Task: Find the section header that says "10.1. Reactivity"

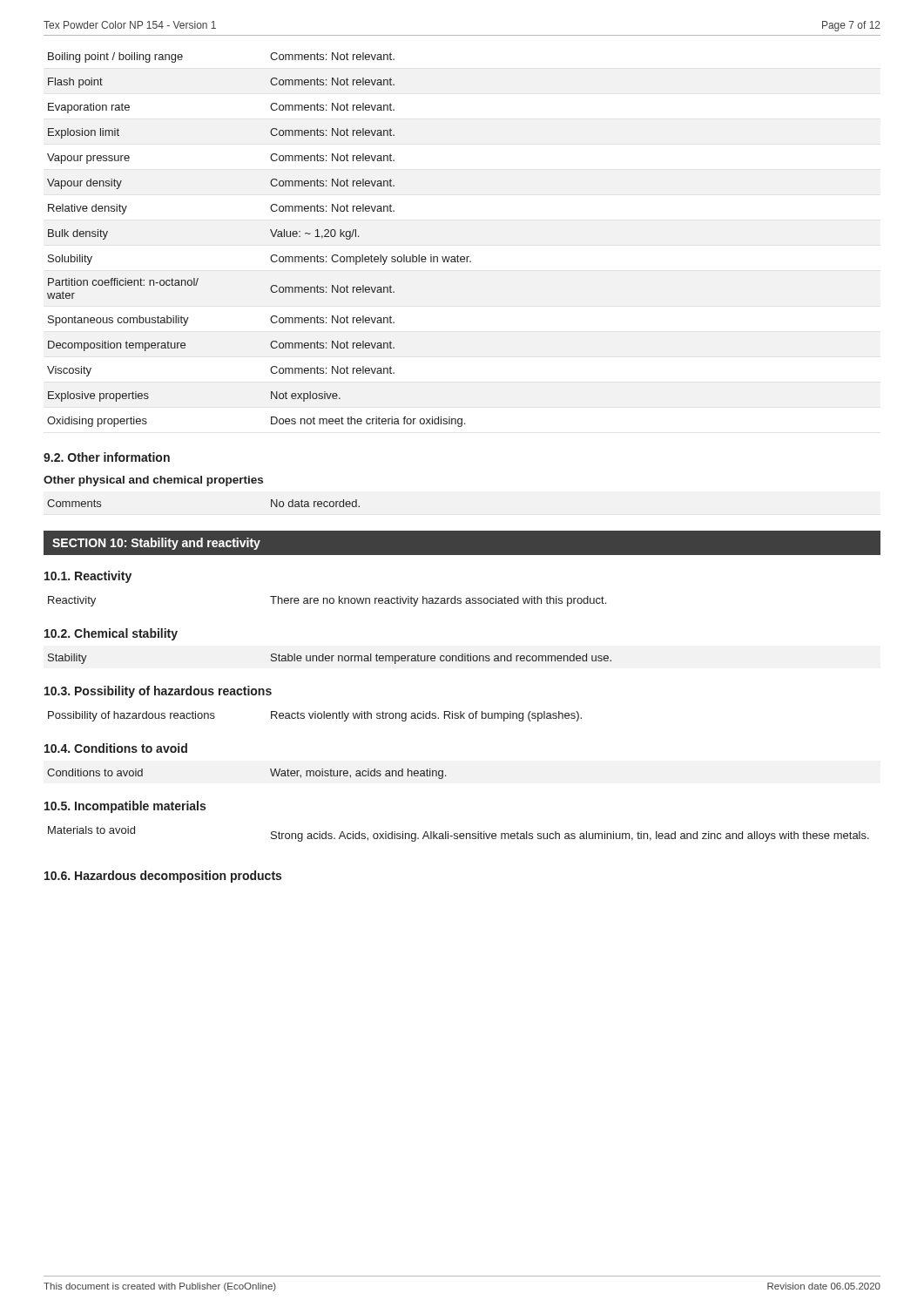Action: 88,576
